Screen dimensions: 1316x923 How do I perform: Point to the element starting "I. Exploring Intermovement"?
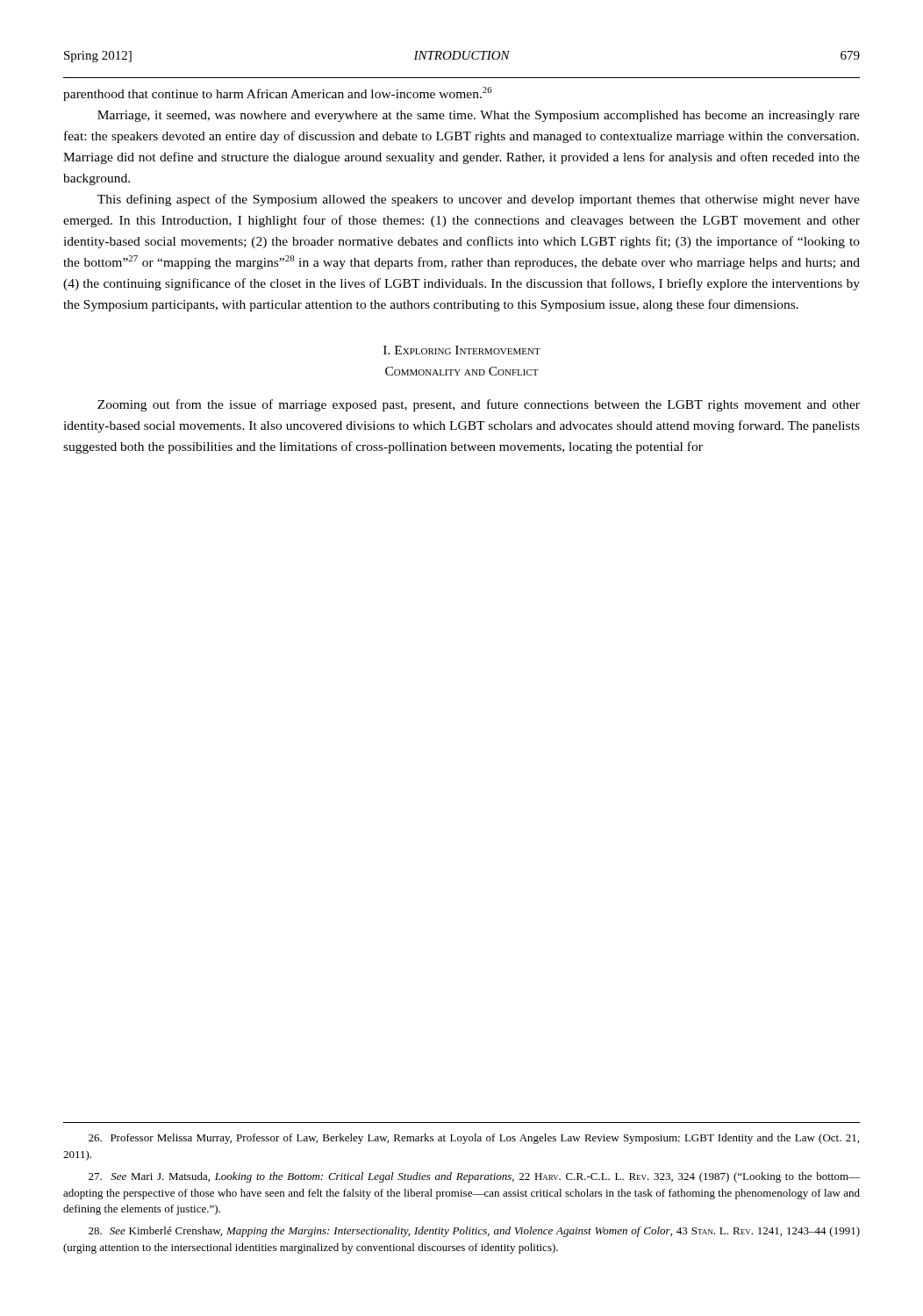pos(462,361)
